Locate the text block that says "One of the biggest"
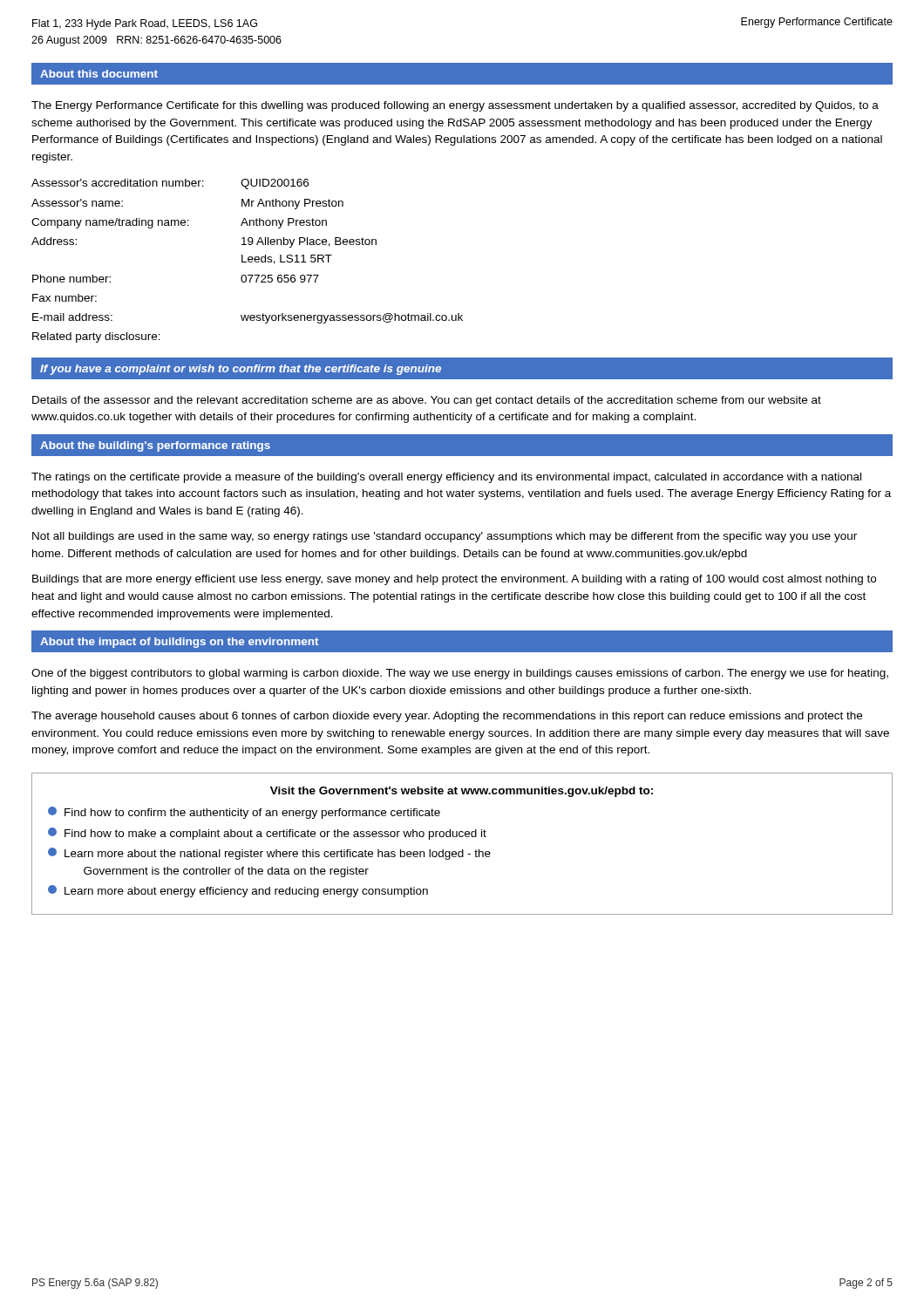The height and width of the screenshot is (1308, 924). [x=460, y=681]
